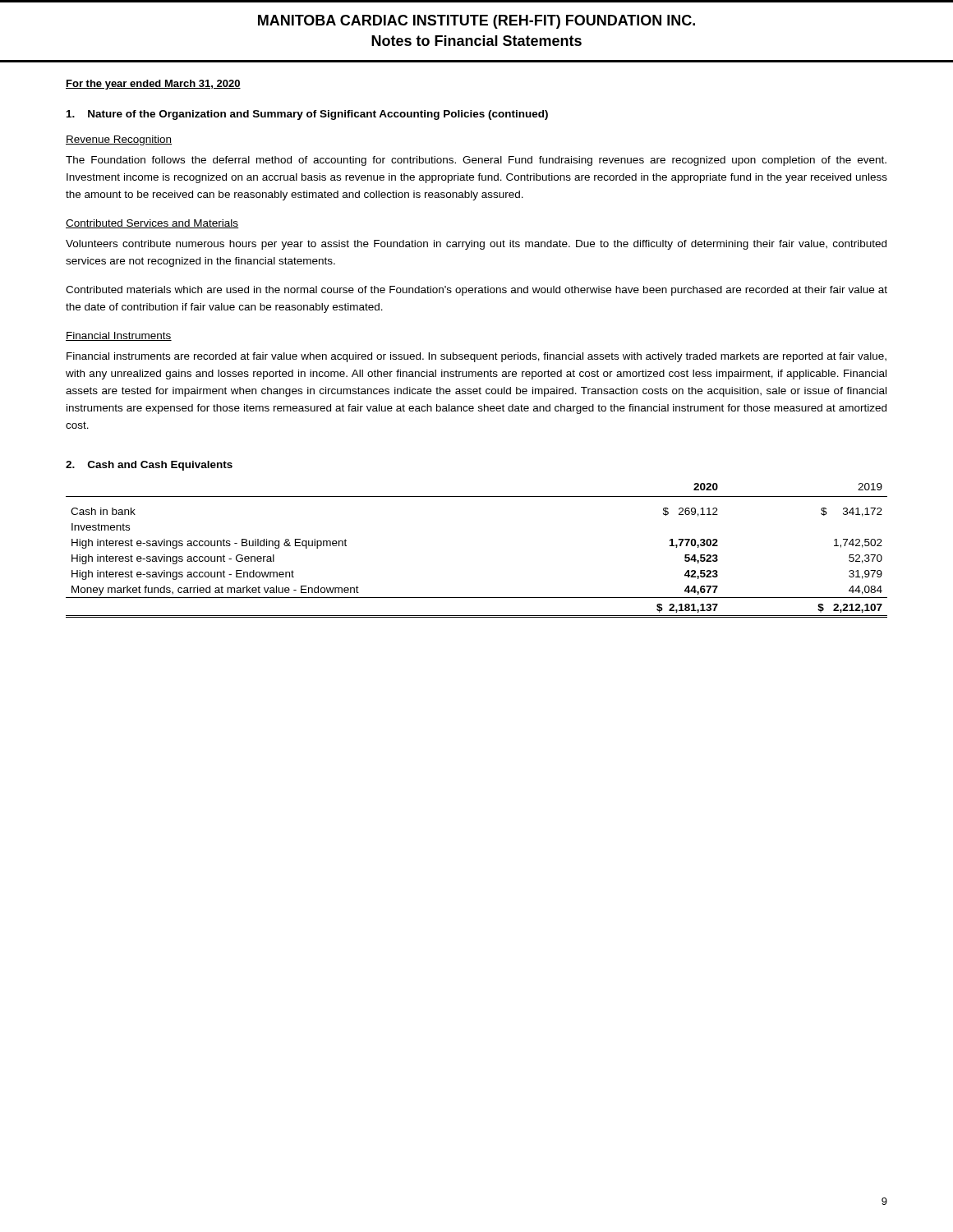The width and height of the screenshot is (953, 1232).
Task: Select the text starting "The Foundation follows the deferral method"
Action: pyautogui.click(x=476, y=177)
